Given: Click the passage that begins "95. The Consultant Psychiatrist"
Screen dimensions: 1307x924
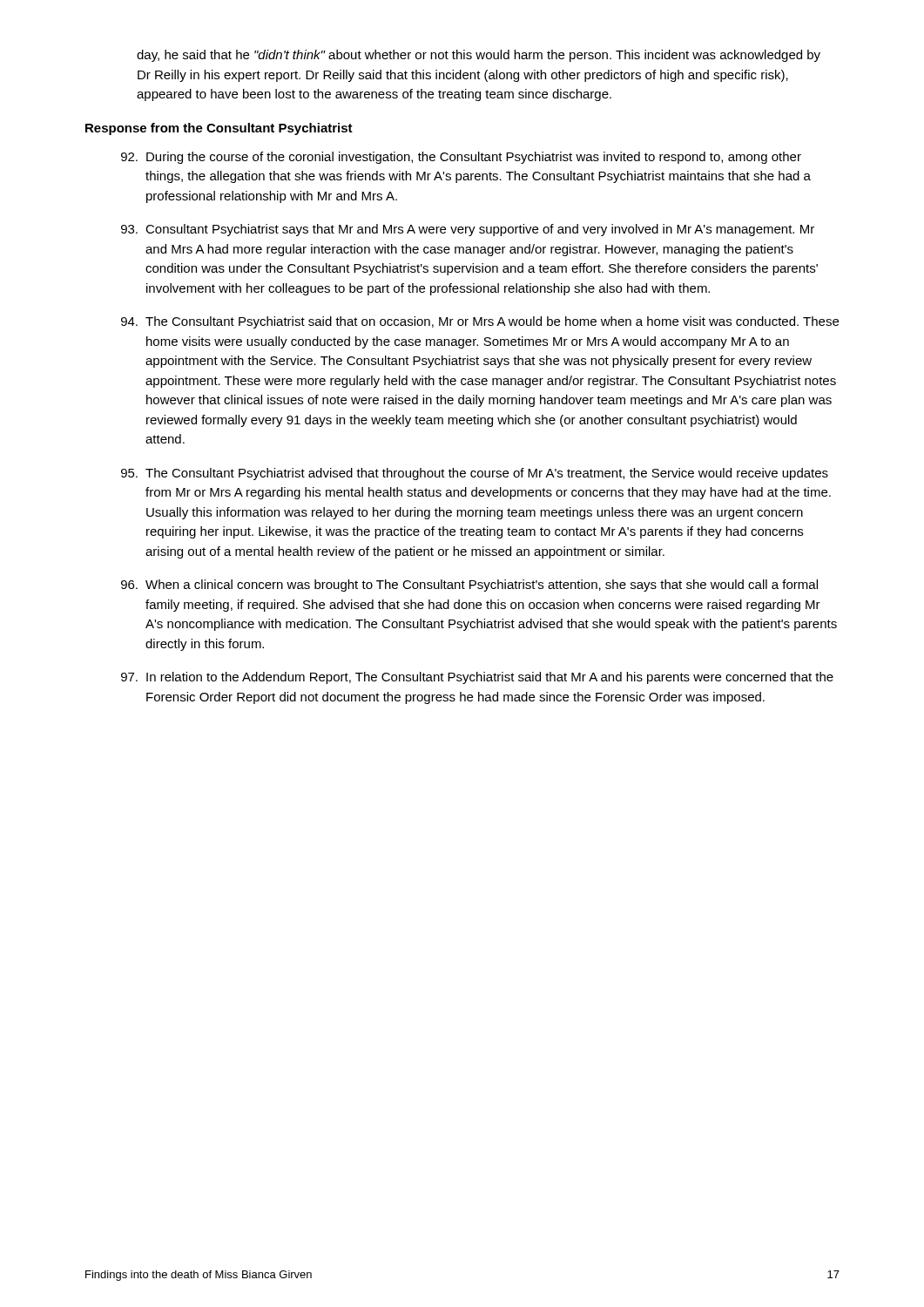Looking at the screenshot, I should pos(462,512).
